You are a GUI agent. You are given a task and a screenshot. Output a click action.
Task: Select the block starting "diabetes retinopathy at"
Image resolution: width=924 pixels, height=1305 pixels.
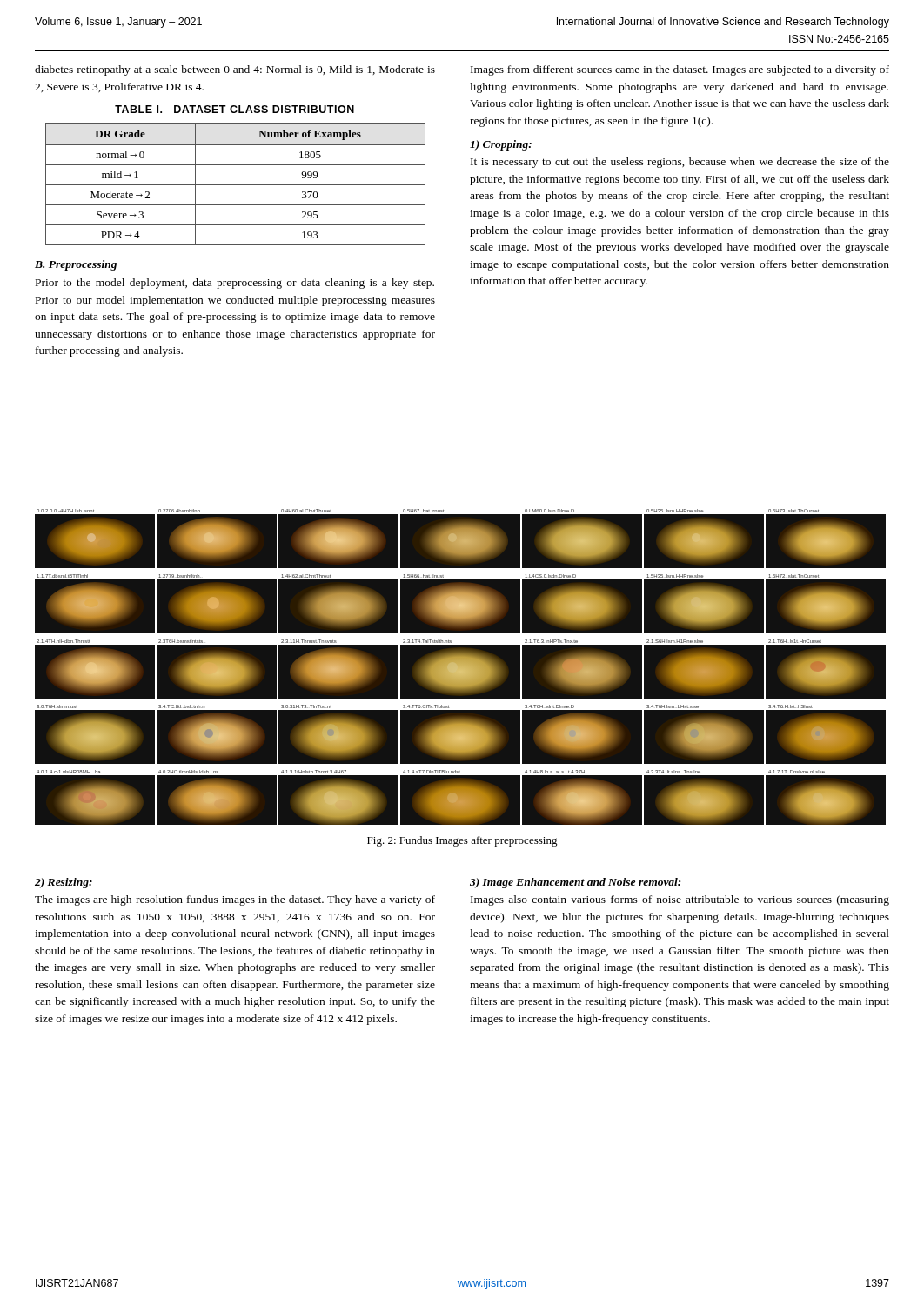point(235,78)
